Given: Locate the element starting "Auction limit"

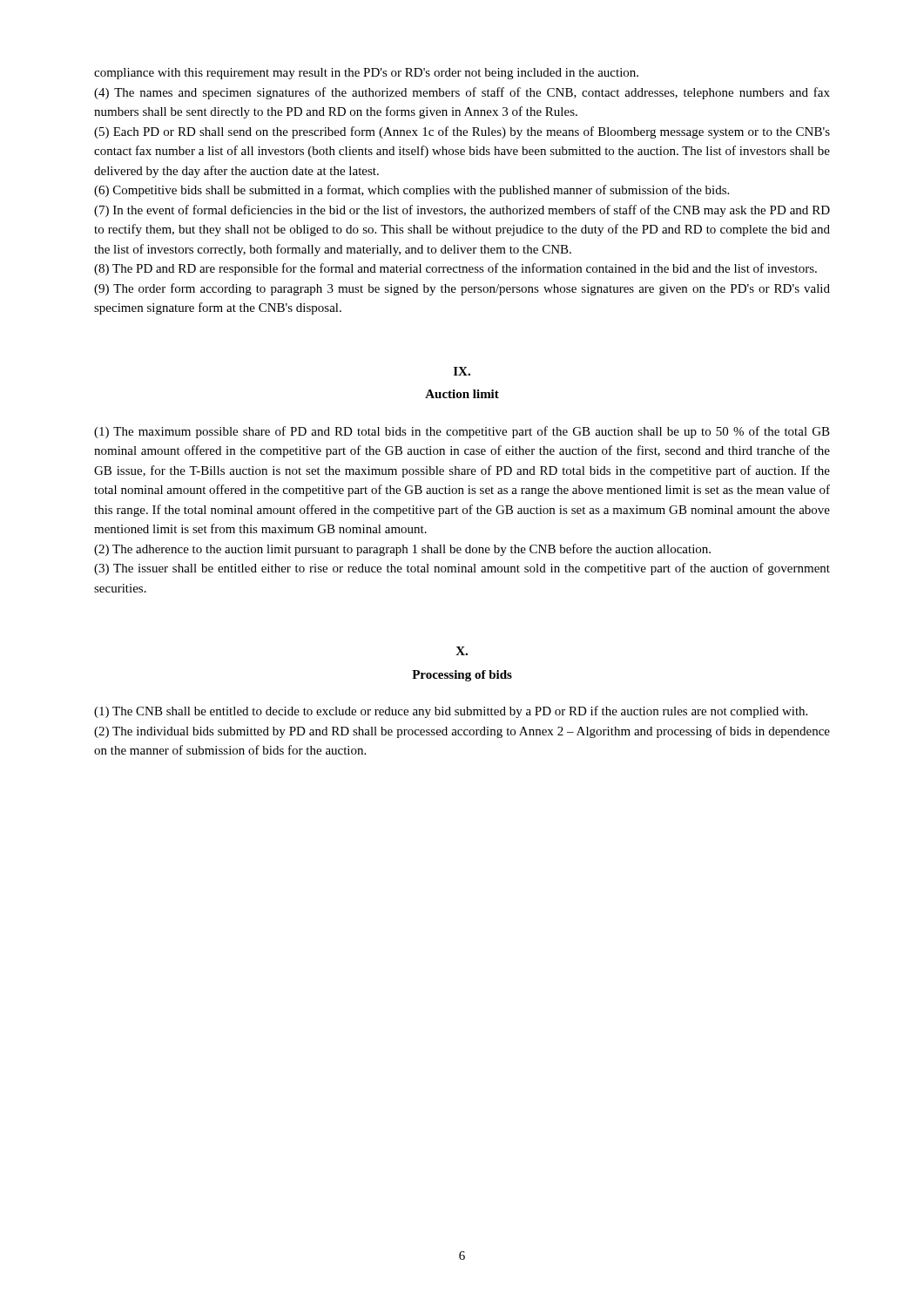Looking at the screenshot, I should click(462, 394).
